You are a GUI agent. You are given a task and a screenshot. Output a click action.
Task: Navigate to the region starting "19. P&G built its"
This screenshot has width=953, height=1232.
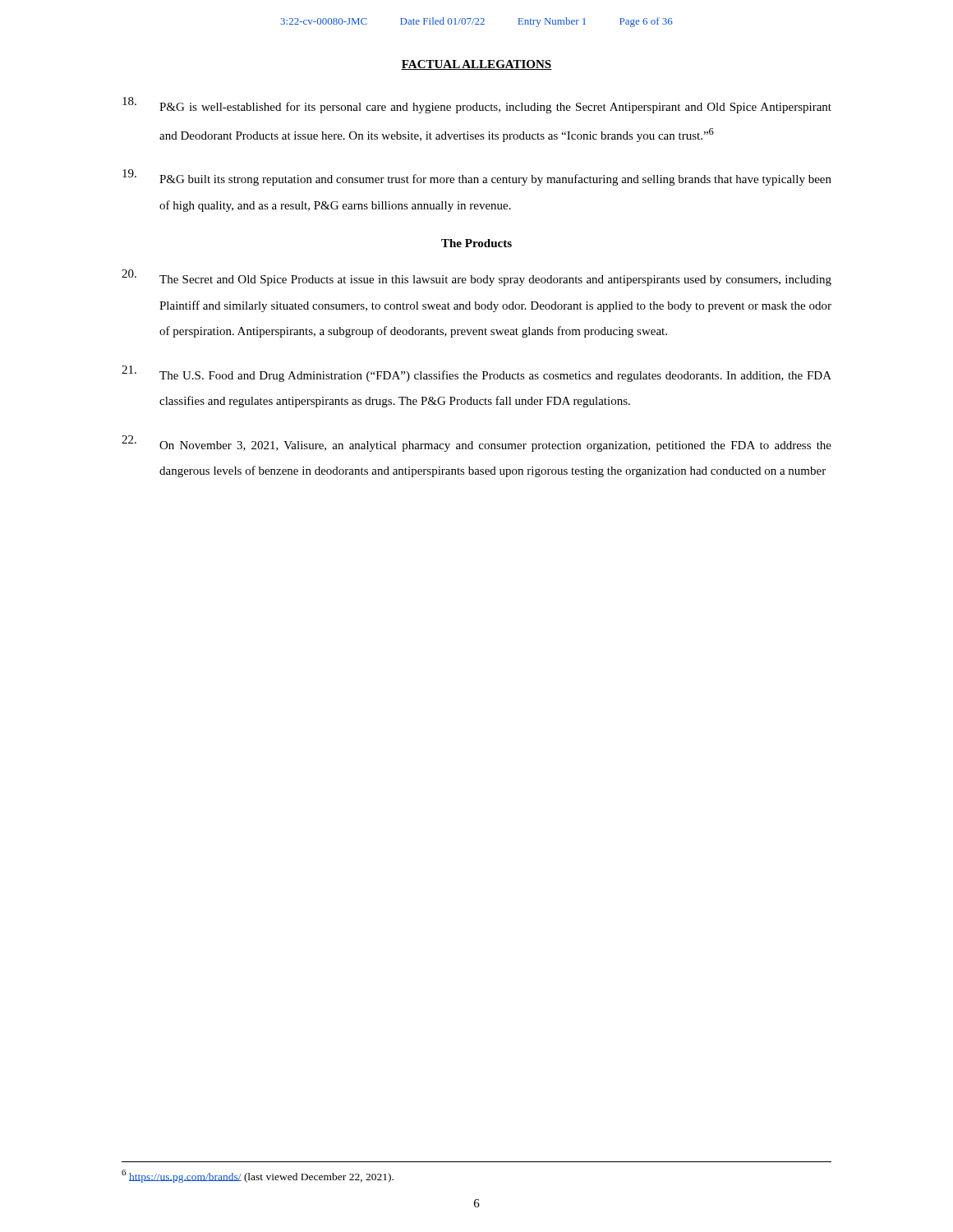[476, 193]
